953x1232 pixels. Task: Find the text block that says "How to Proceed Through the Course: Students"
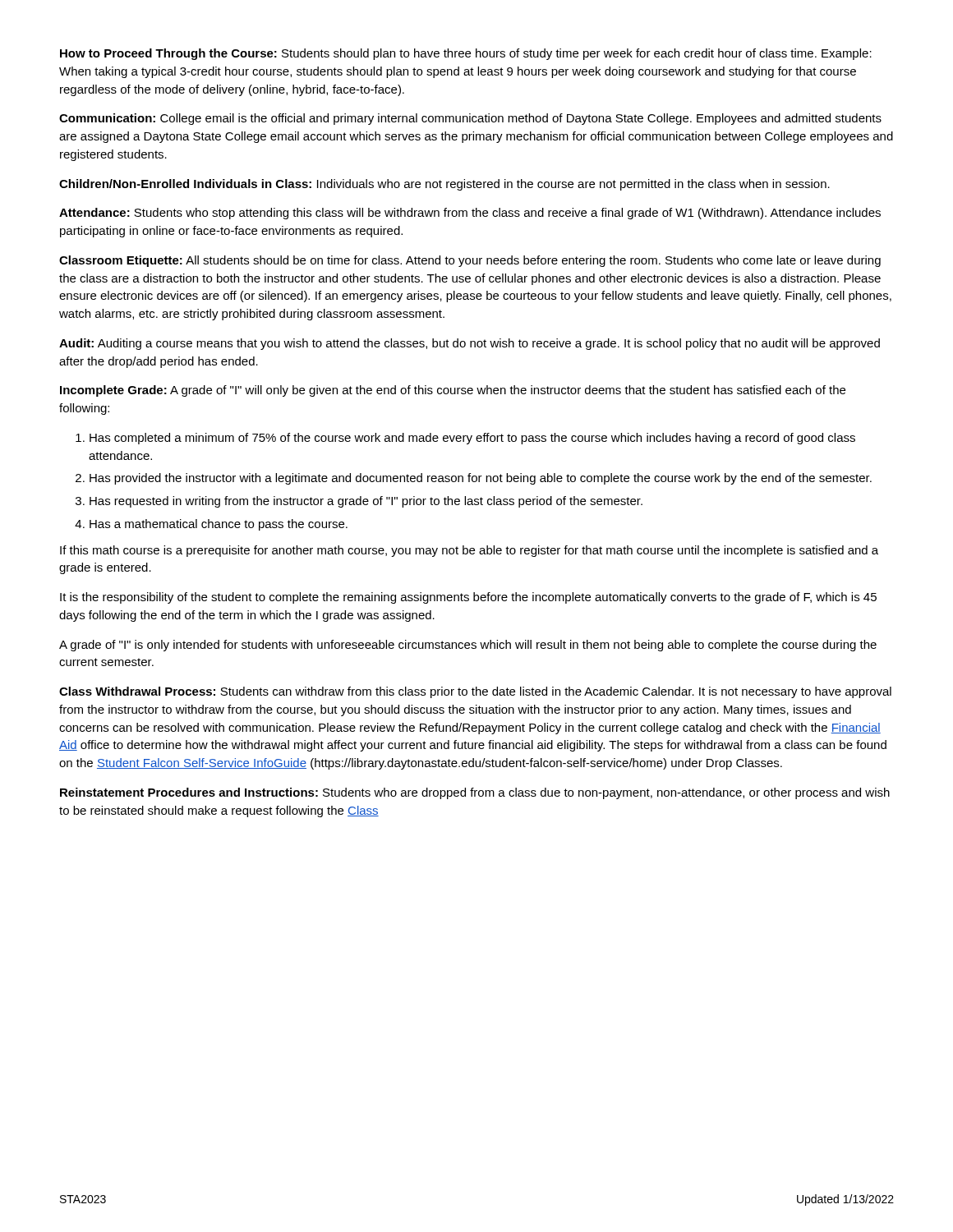tap(466, 71)
